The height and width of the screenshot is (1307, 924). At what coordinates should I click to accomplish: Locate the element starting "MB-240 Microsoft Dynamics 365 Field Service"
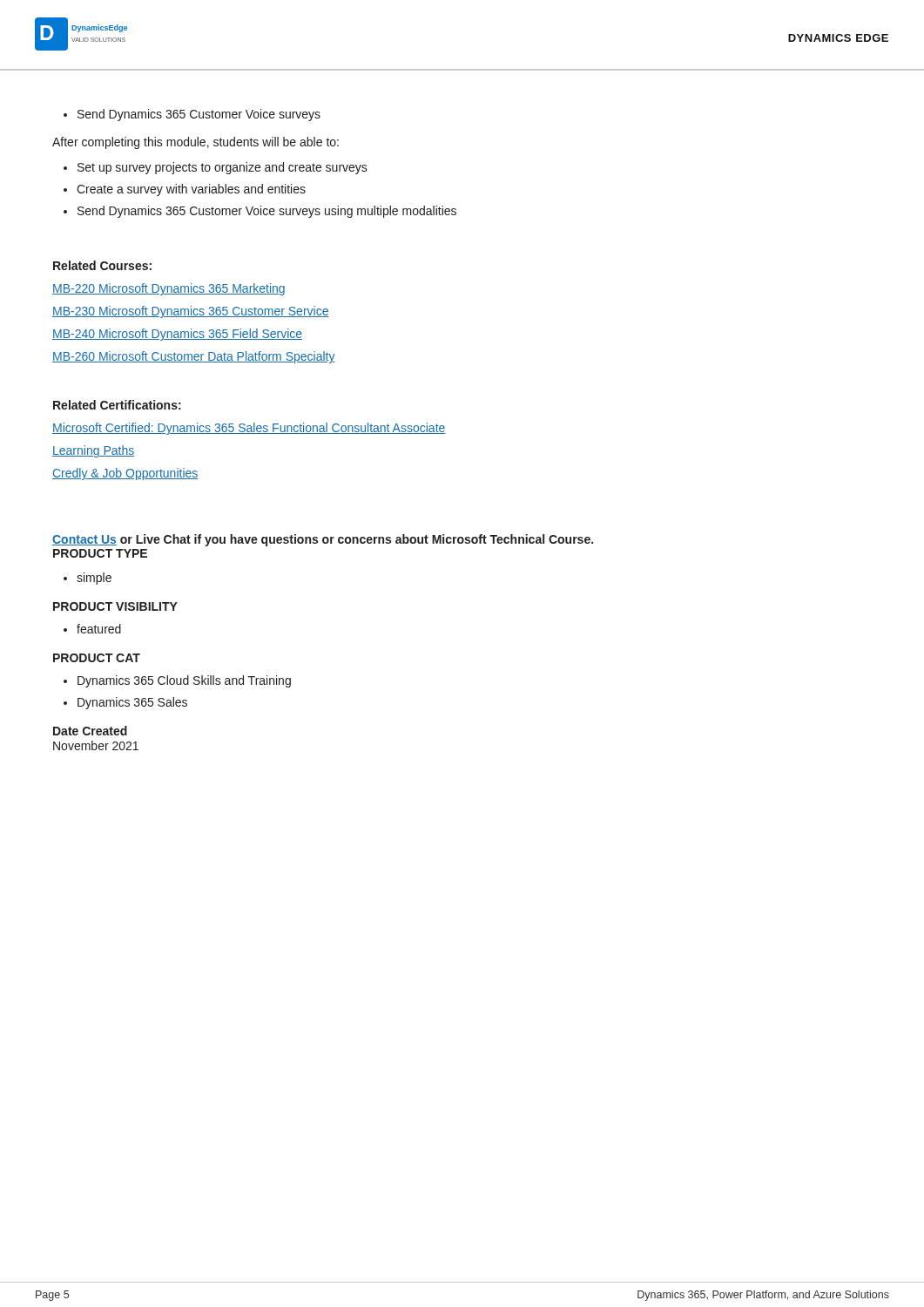coord(177,334)
